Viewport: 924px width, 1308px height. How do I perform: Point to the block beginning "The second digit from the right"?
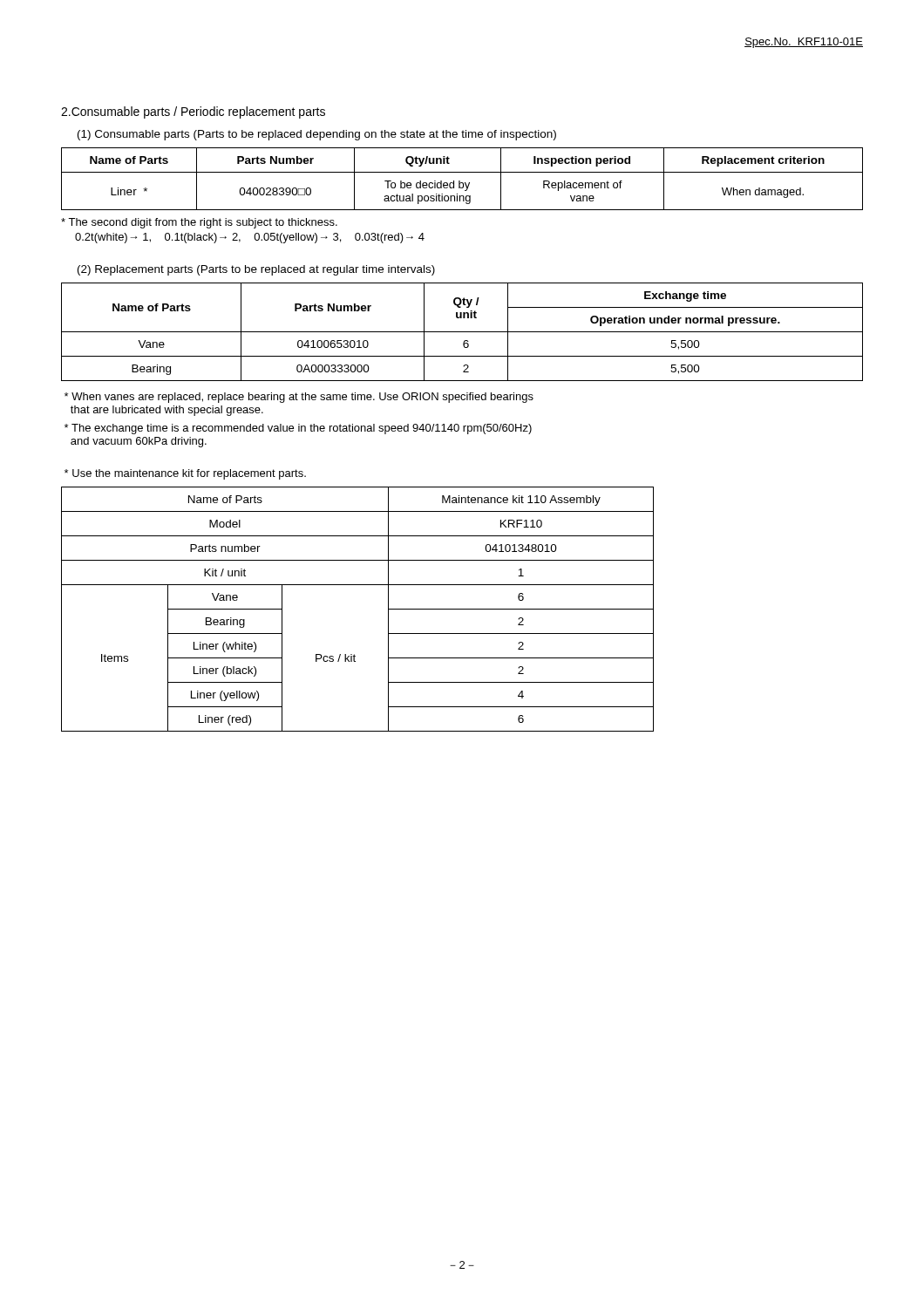(x=199, y=222)
